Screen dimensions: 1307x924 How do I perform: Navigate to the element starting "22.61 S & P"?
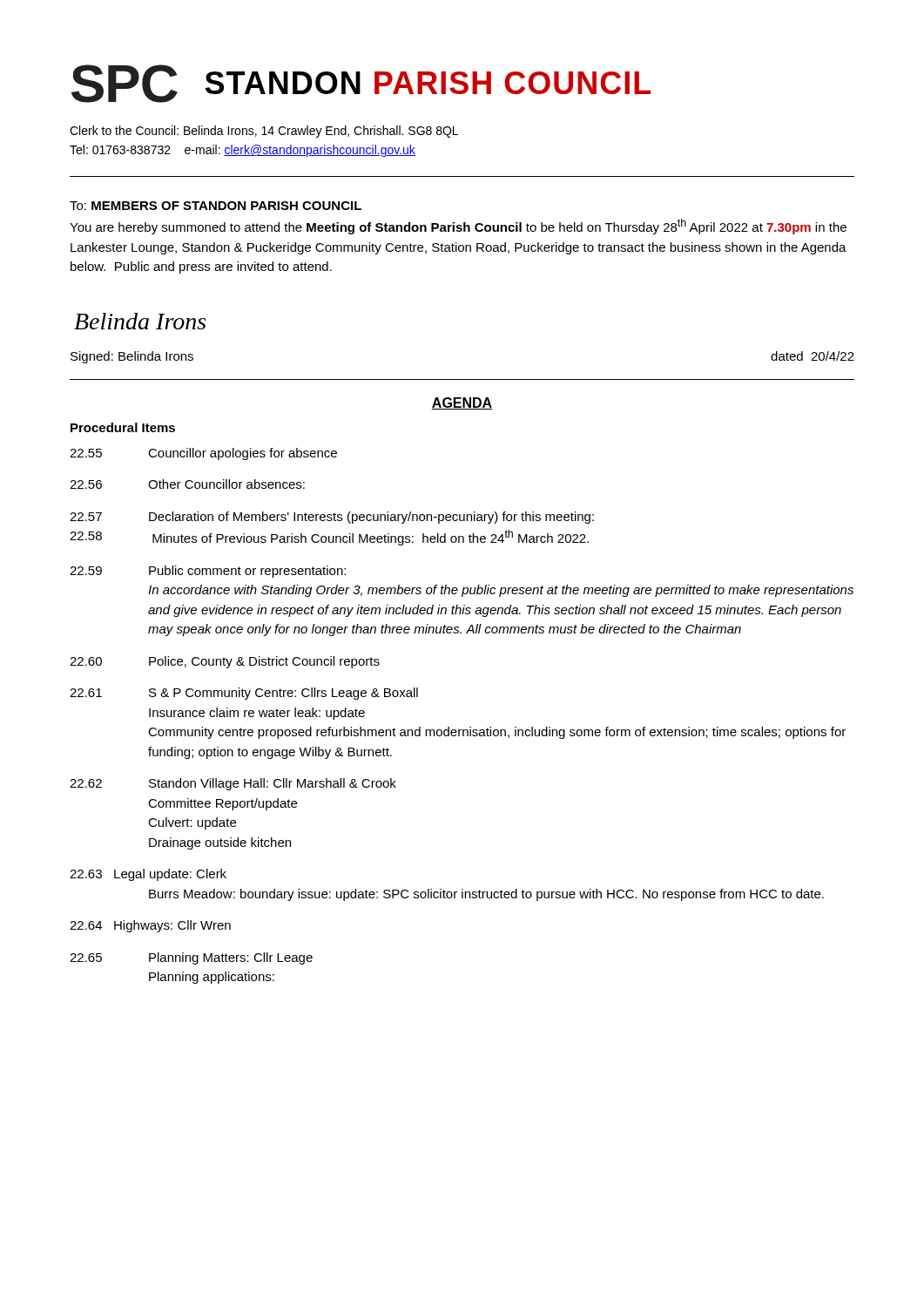point(462,723)
